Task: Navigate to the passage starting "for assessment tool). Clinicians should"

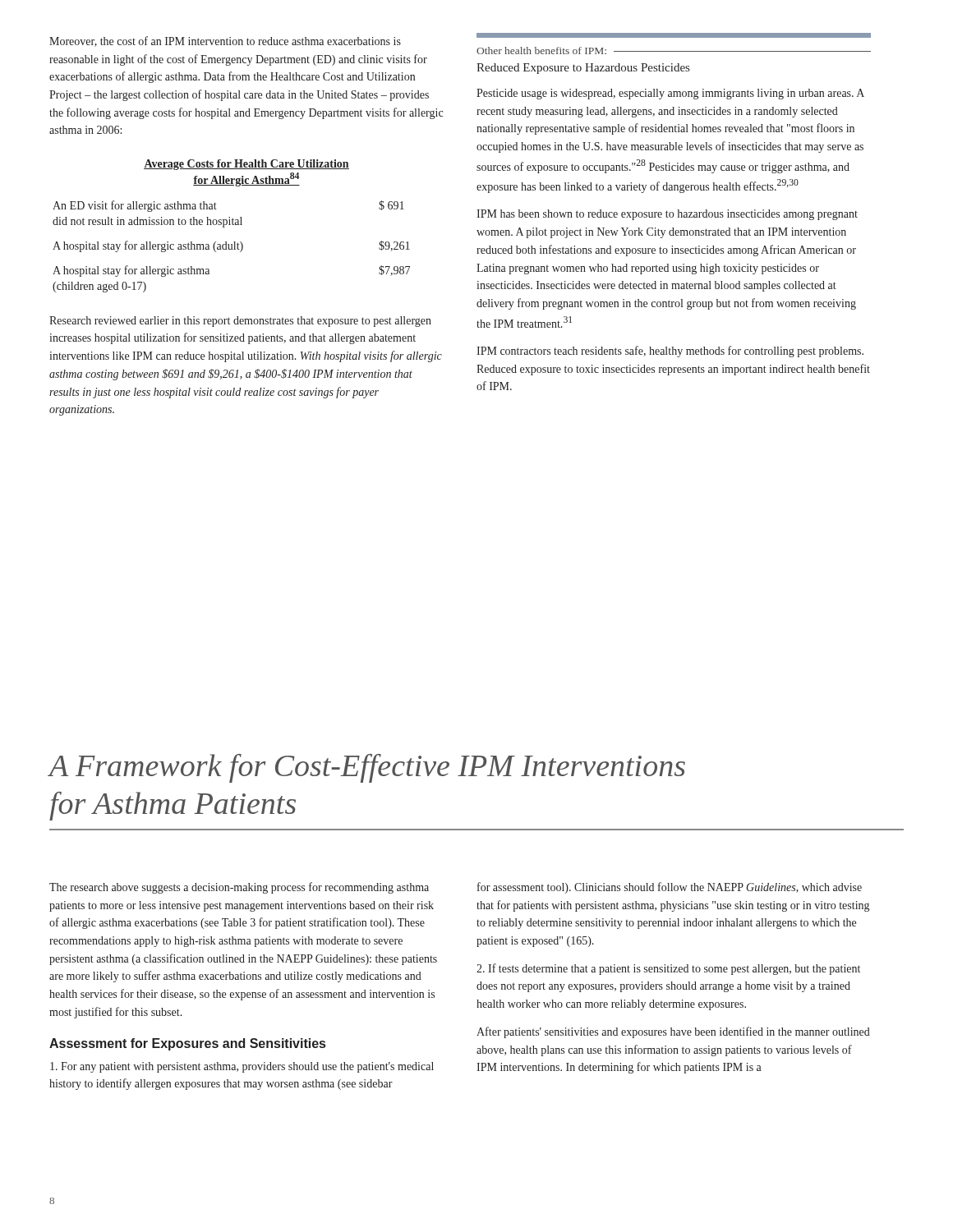Action: [x=674, y=914]
